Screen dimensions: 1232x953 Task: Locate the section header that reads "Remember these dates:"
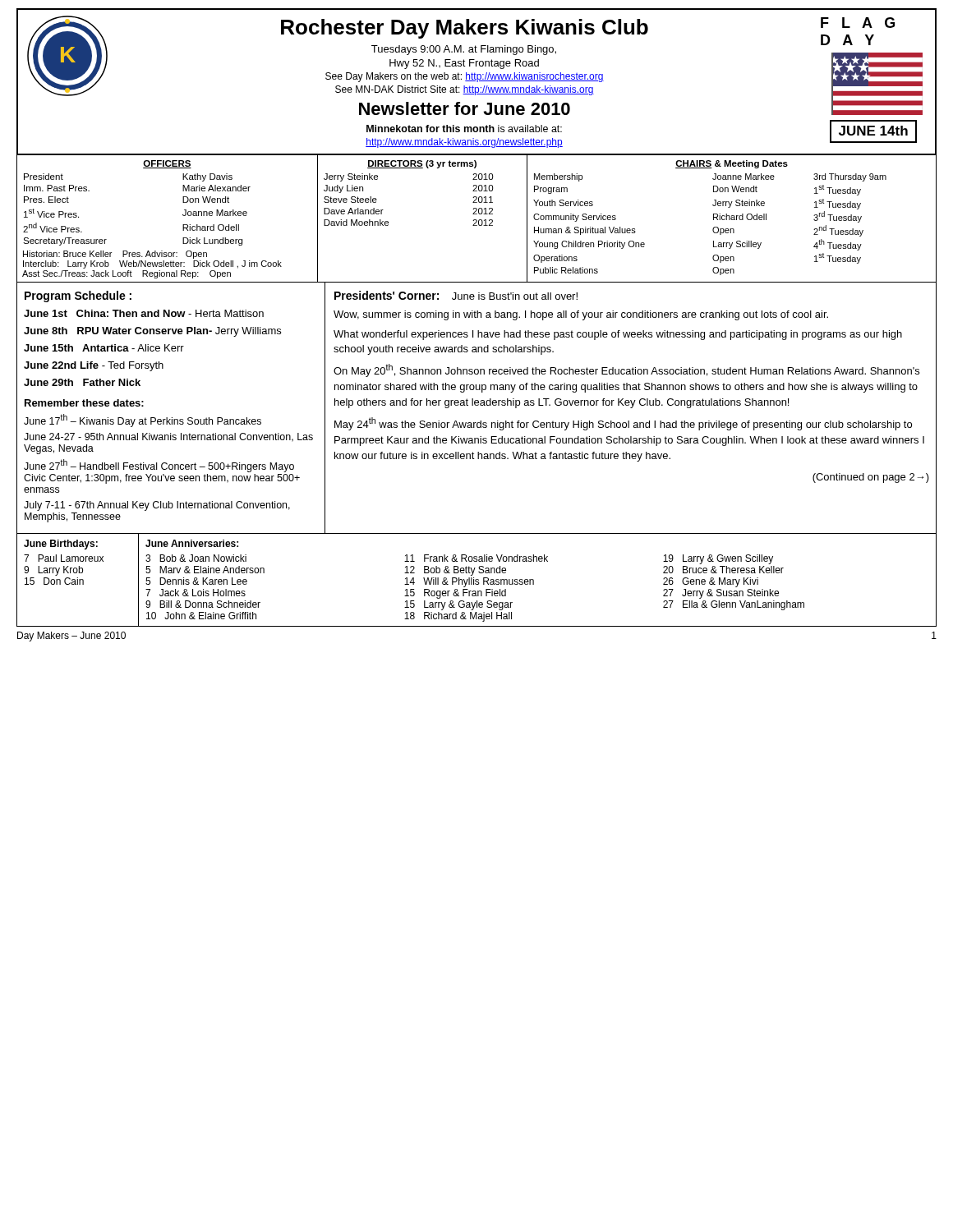click(x=84, y=403)
